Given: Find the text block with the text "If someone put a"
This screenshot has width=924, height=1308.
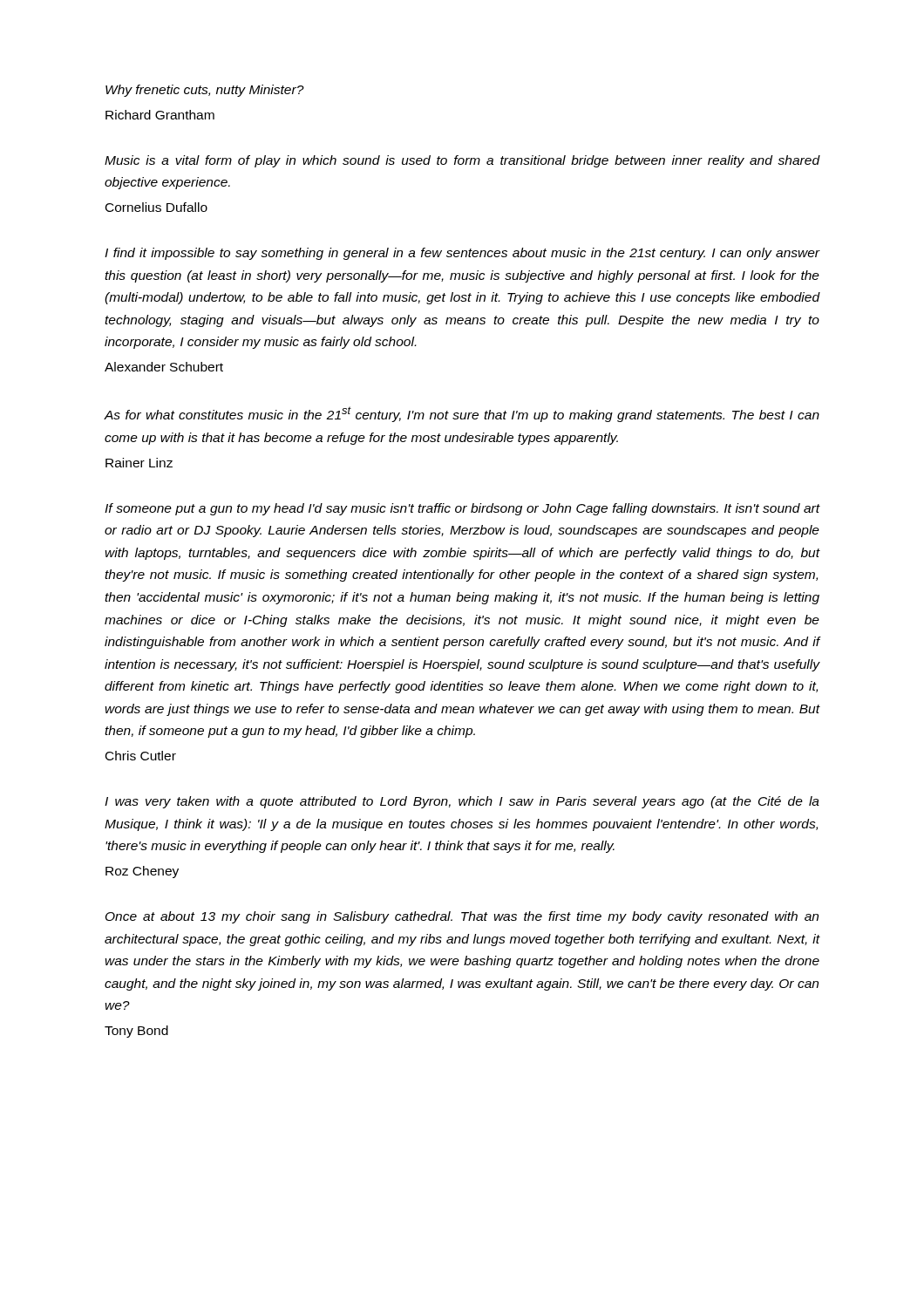Looking at the screenshot, I should tap(462, 631).
